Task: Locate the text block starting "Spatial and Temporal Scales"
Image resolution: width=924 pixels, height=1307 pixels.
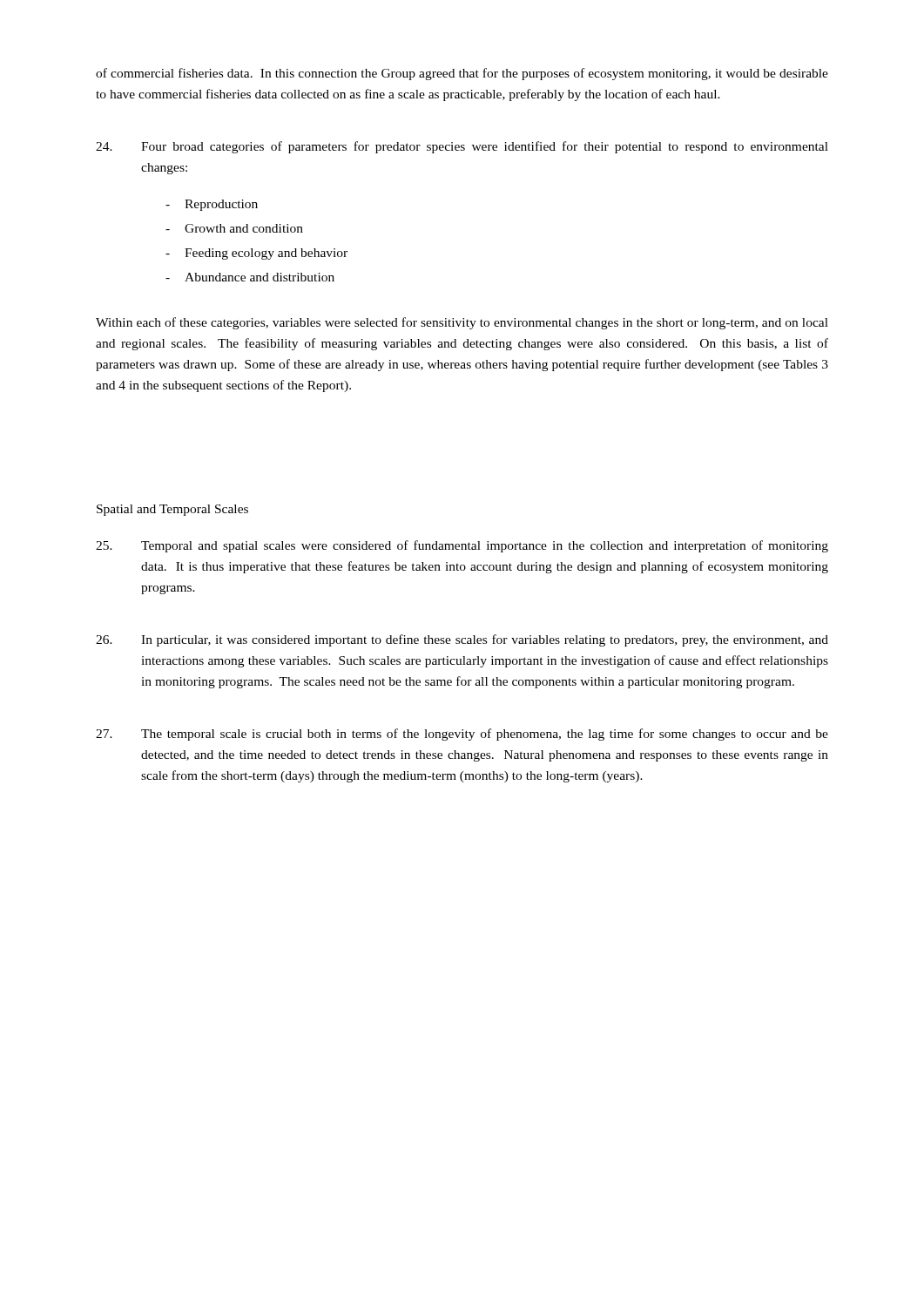Action: (172, 509)
